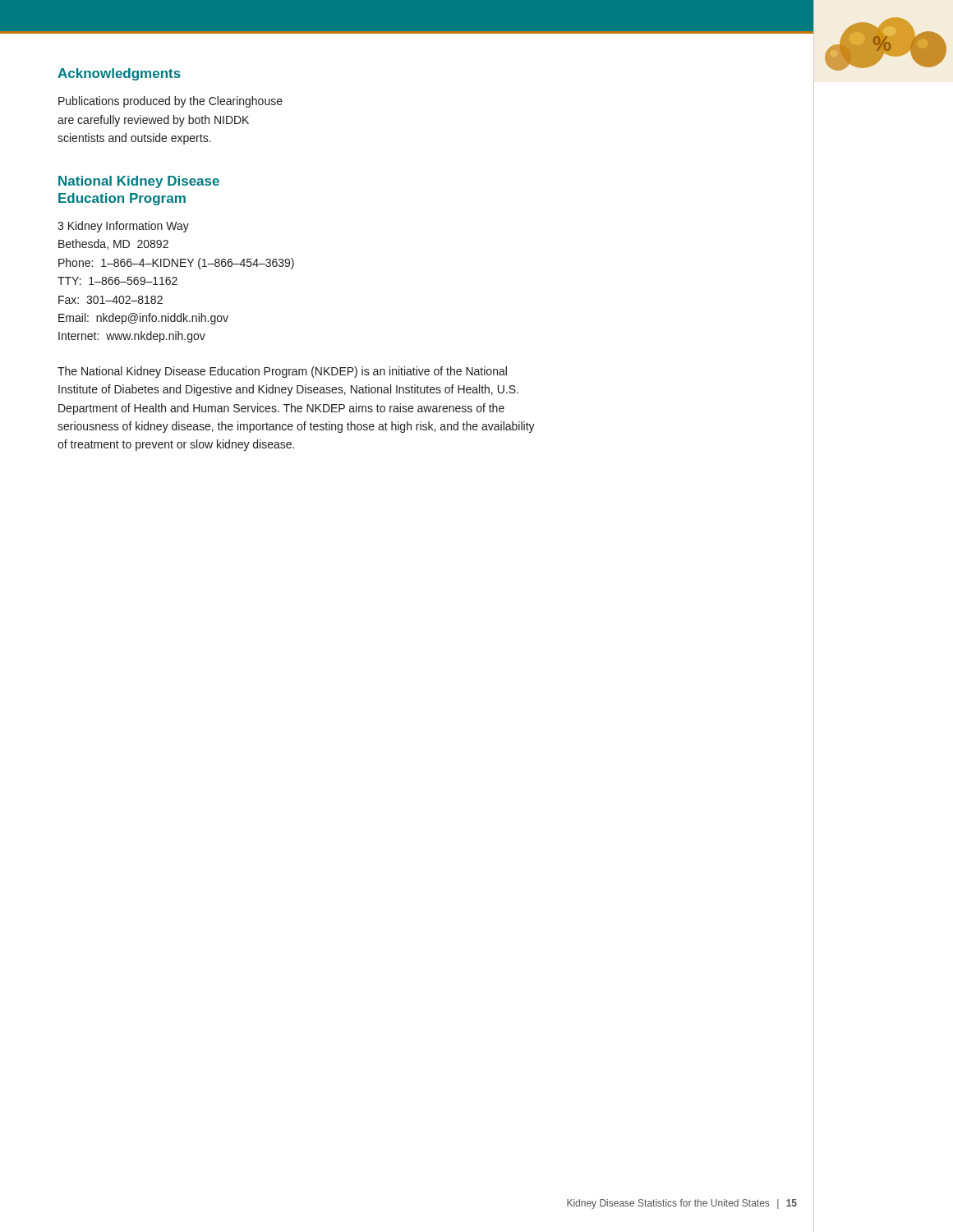This screenshot has width=953, height=1232.
Task: Select the illustration
Action: pos(883,41)
